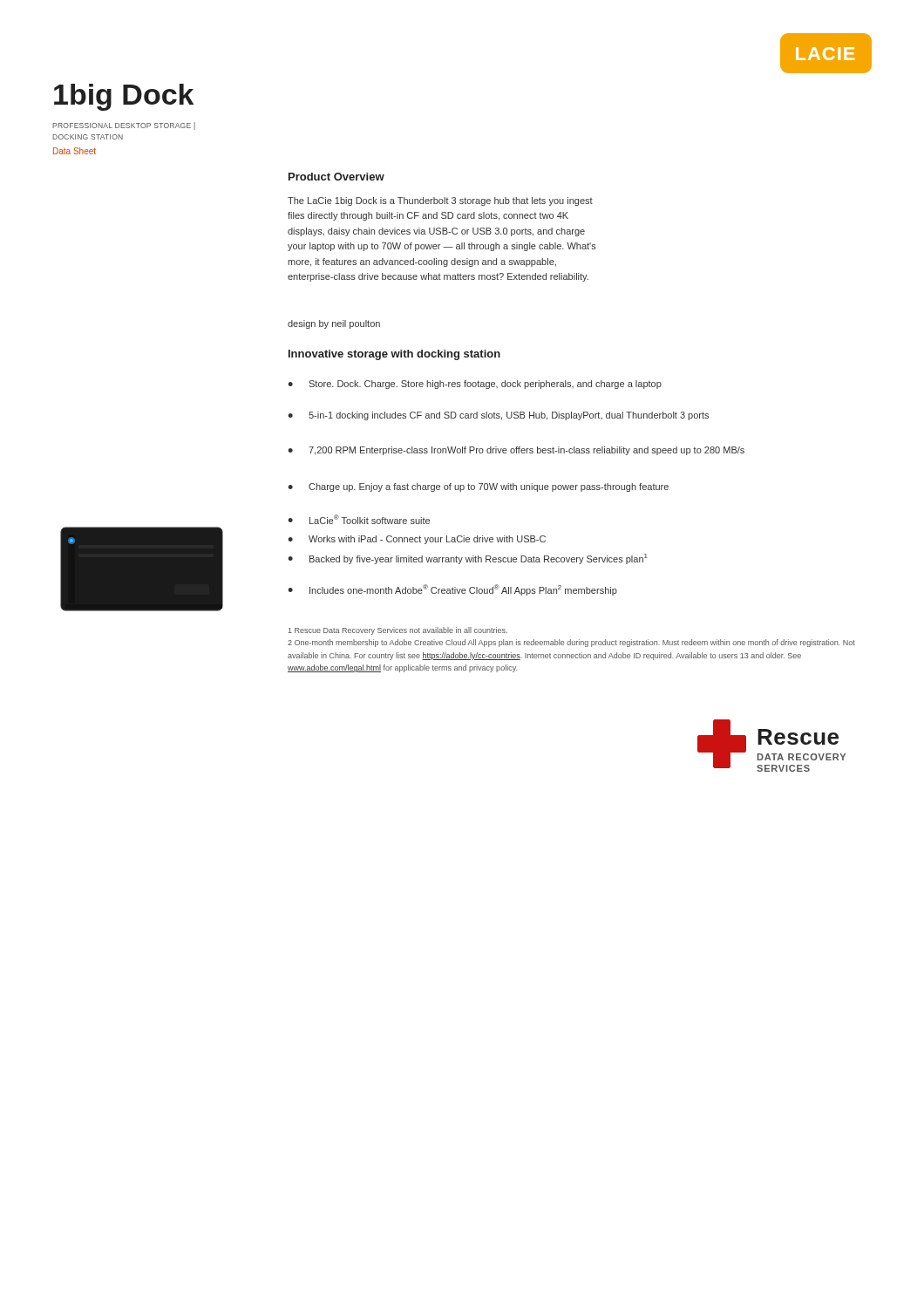This screenshot has height=1308, width=924.
Task: Select the footnote with the text "1 Rescue Data Recovery Services not available in"
Action: (580, 649)
